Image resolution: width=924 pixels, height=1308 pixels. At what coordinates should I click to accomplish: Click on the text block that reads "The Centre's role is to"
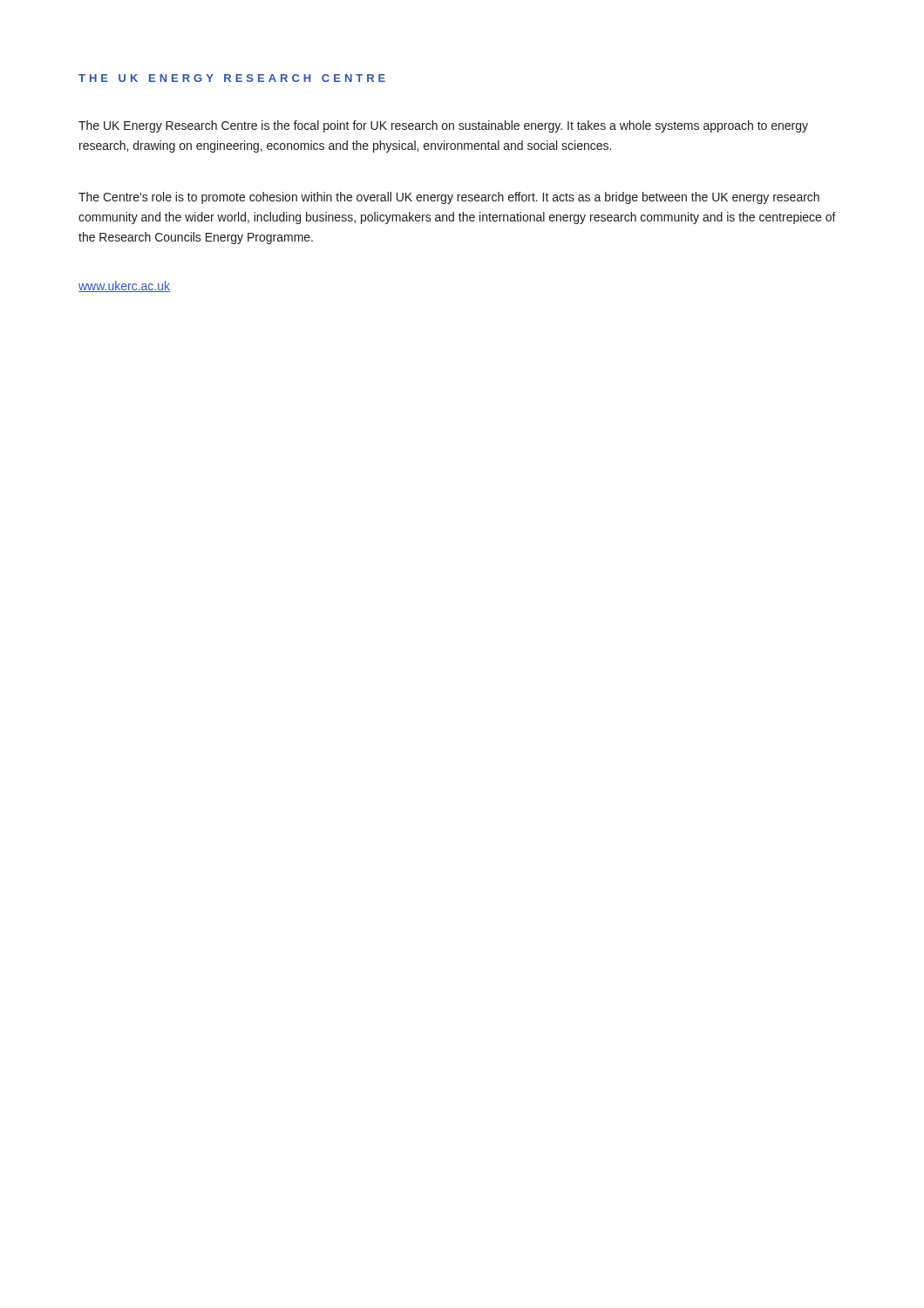click(457, 217)
